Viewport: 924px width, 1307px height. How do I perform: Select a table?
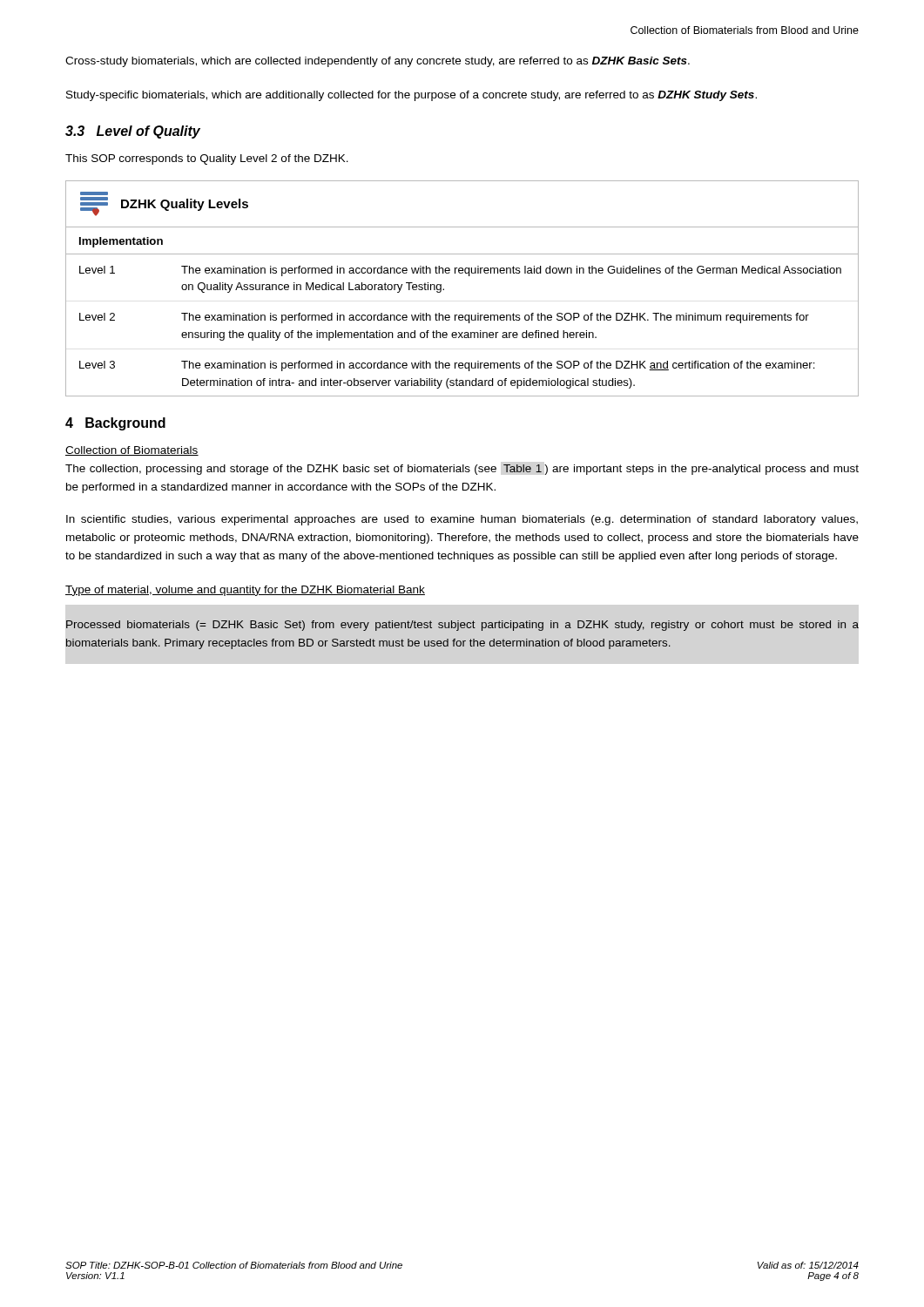[x=462, y=288]
